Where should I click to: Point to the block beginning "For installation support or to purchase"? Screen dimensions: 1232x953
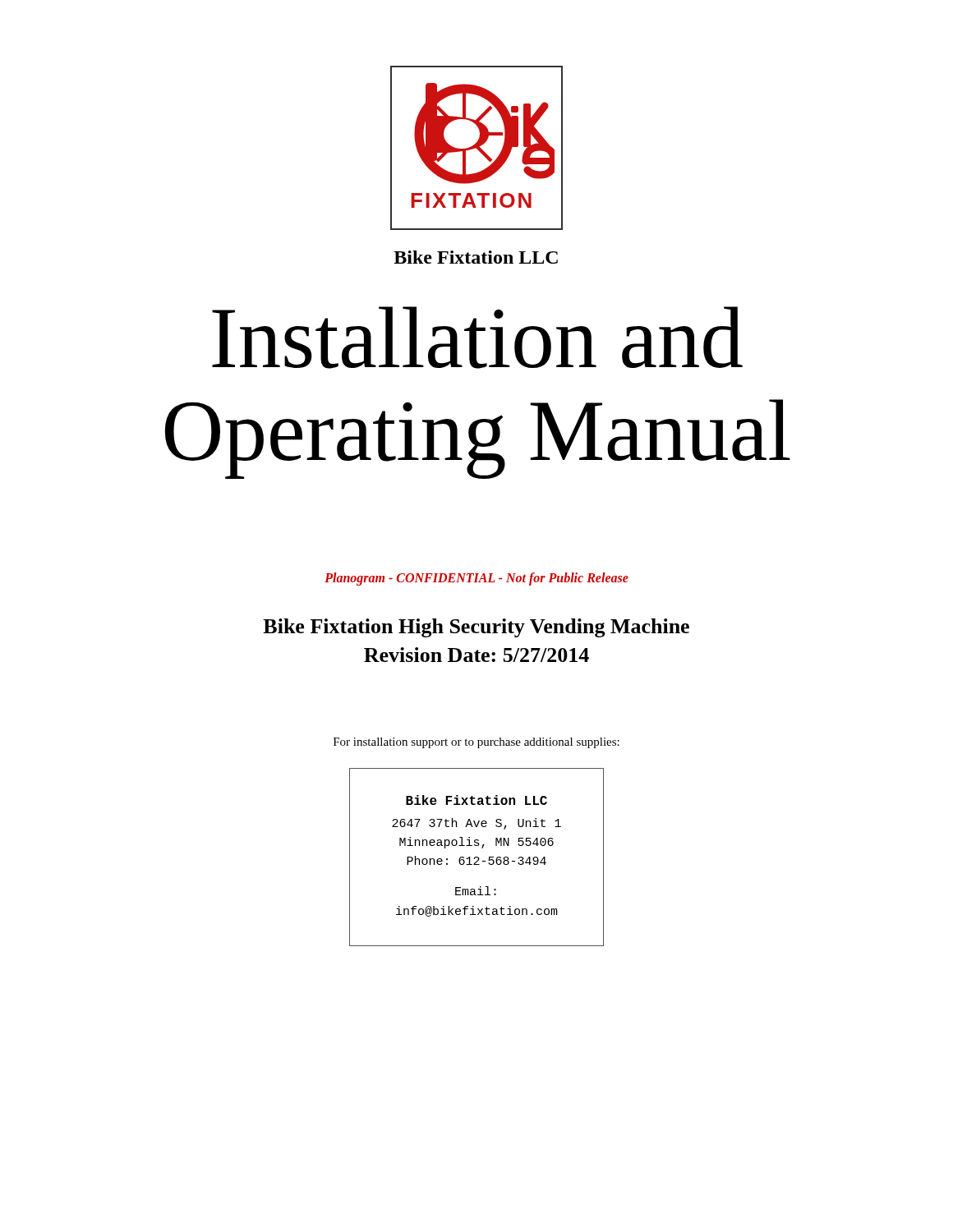pyautogui.click(x=476, y=742)
